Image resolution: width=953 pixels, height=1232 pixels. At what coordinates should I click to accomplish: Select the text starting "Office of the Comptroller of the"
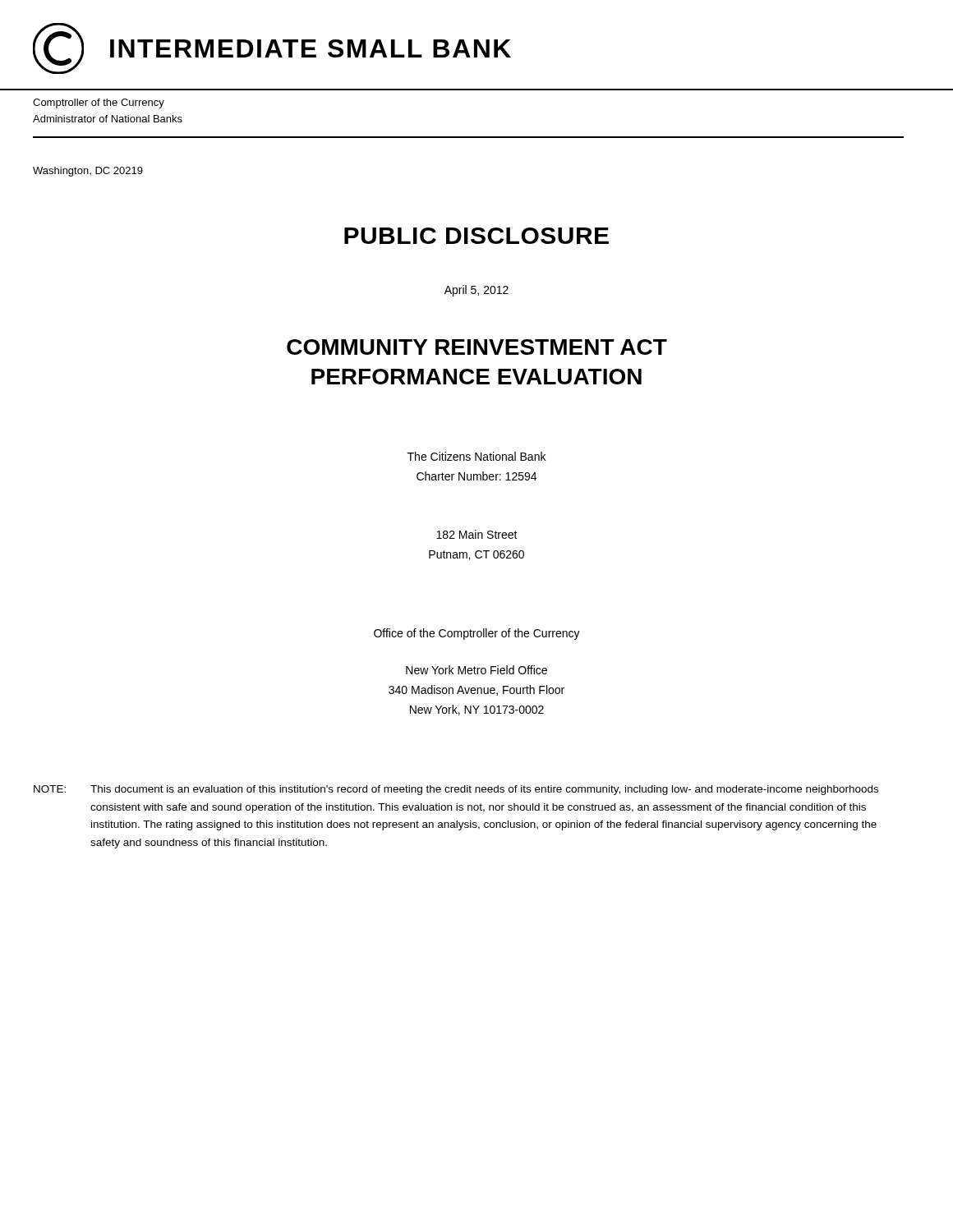(x=476, y=633)
